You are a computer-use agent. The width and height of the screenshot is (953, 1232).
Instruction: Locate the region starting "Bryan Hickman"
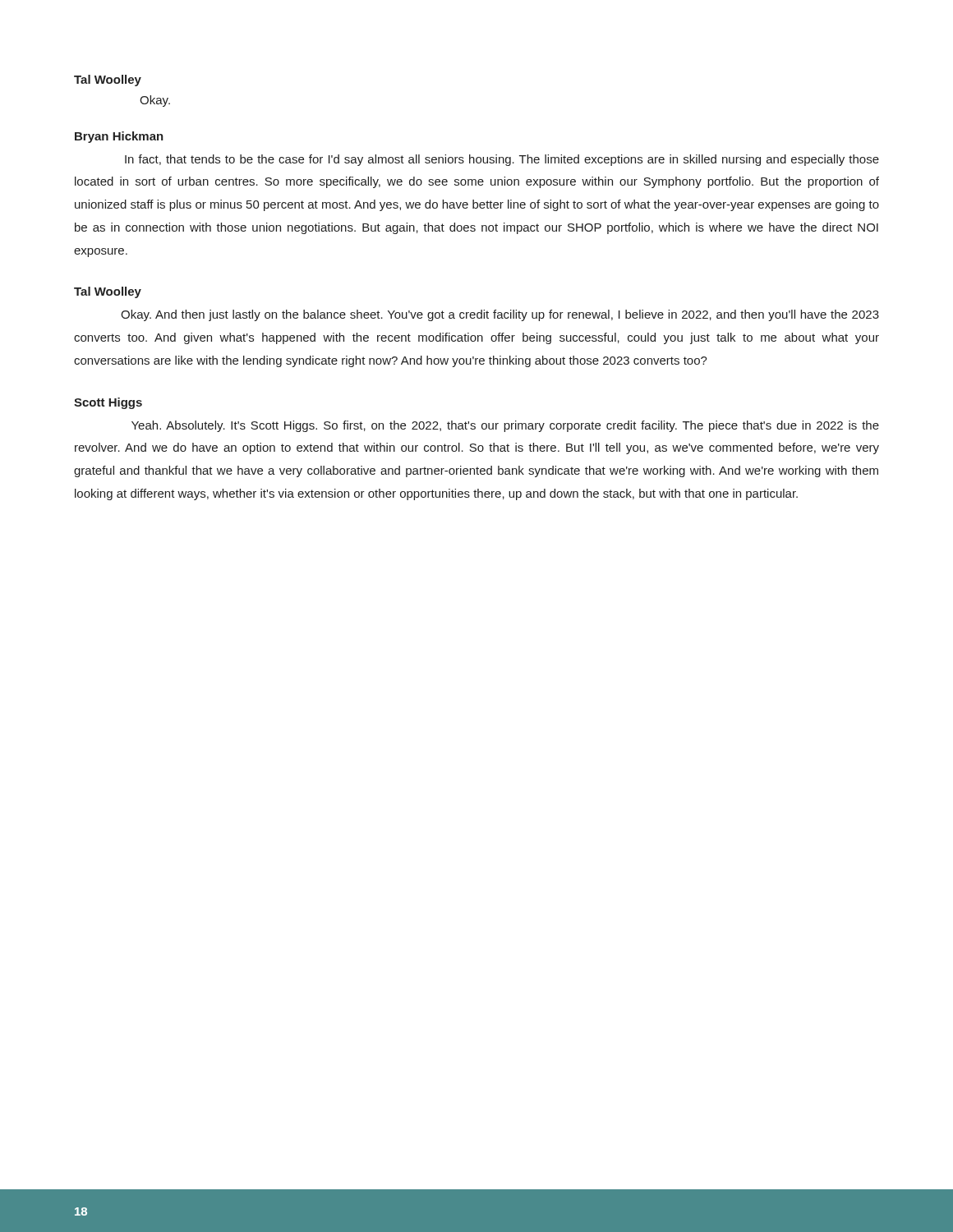tap(119, 136)
